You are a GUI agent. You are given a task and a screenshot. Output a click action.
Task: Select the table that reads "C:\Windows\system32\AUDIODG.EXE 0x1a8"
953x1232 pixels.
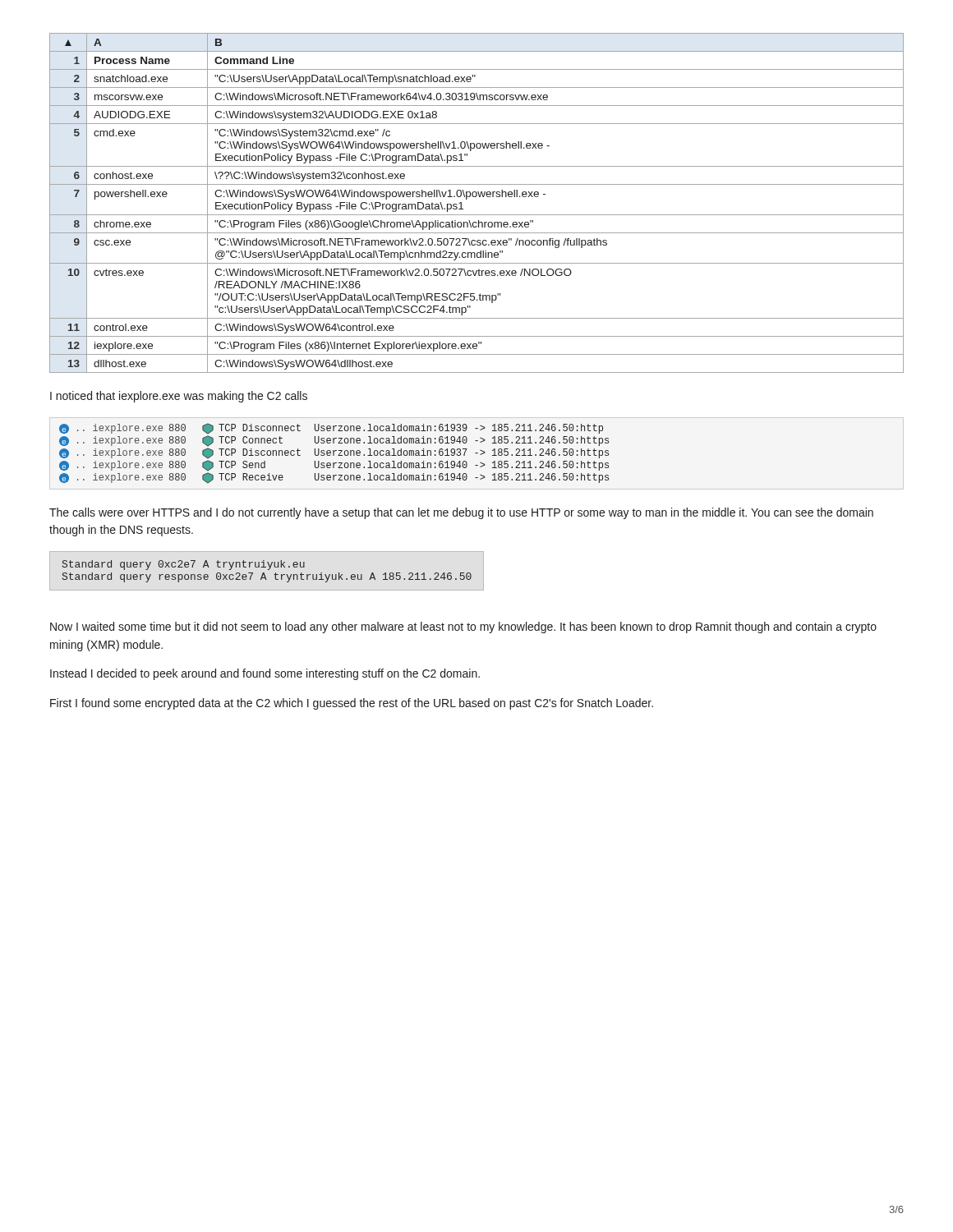[476, 203]
